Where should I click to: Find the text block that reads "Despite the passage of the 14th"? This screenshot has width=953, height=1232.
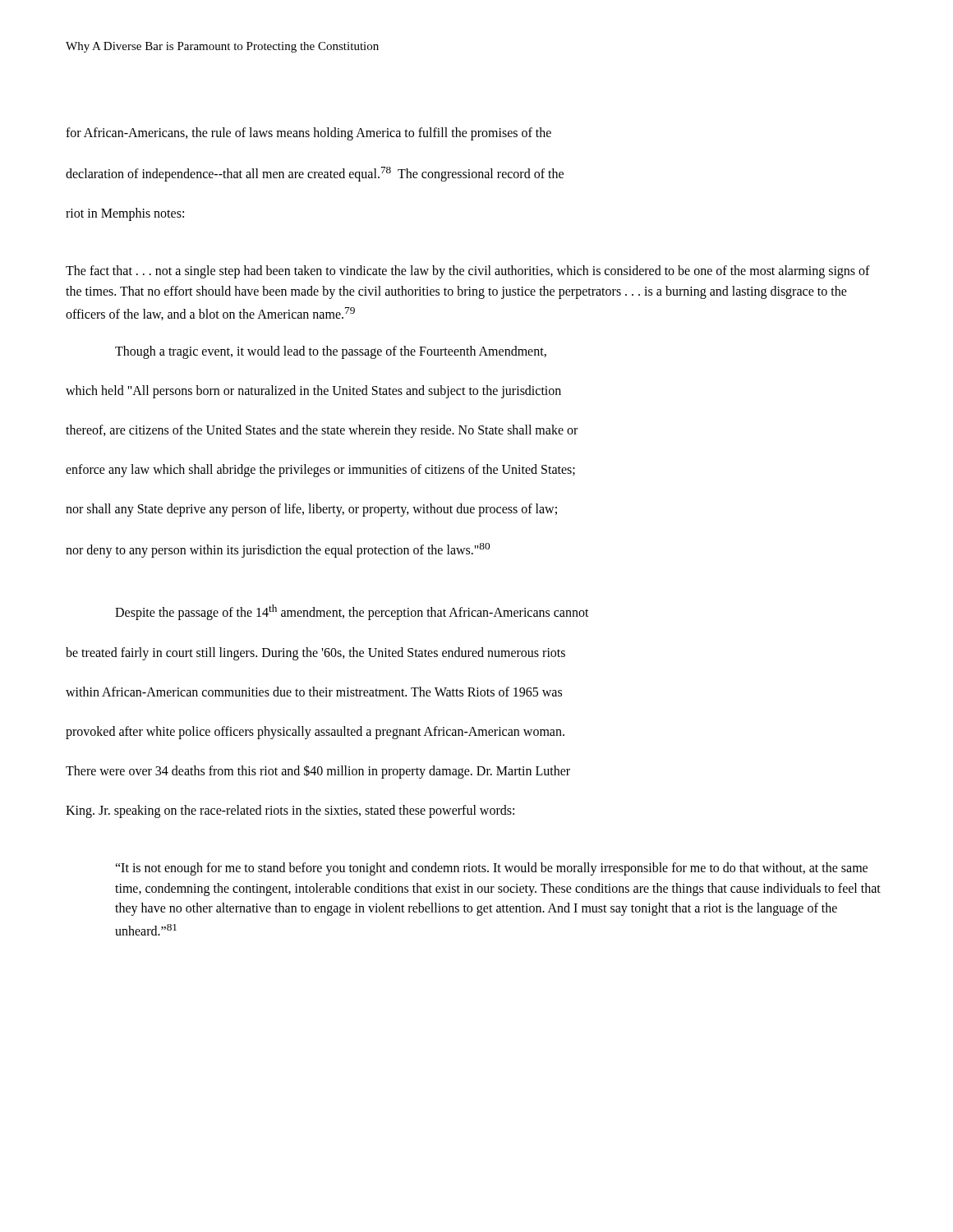click(352, 612)
